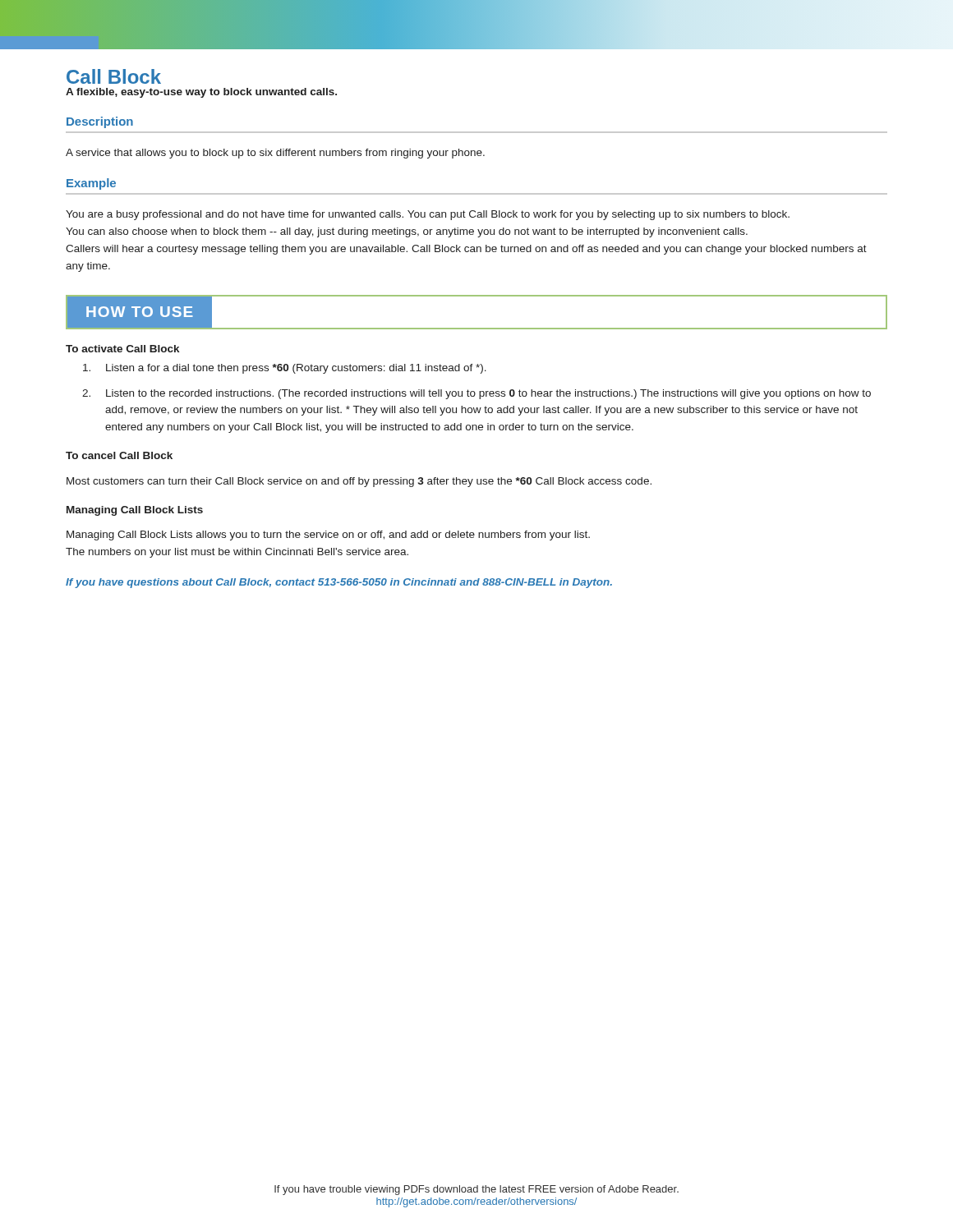Locate the passage starting "Call Block"
This screenshot has width=953, height=1232.
113,77
